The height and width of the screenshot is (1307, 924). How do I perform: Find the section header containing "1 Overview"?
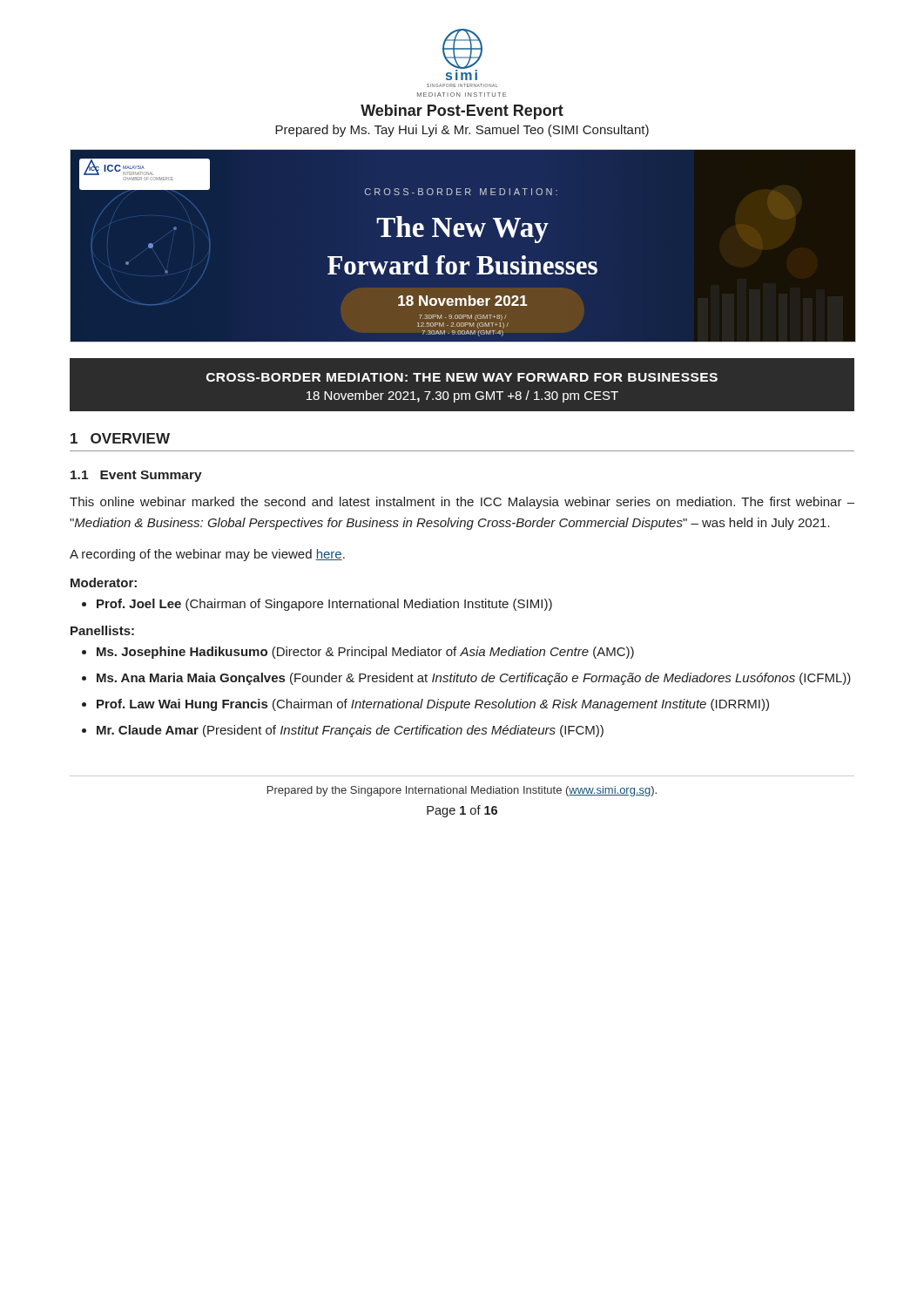(120, 439)
